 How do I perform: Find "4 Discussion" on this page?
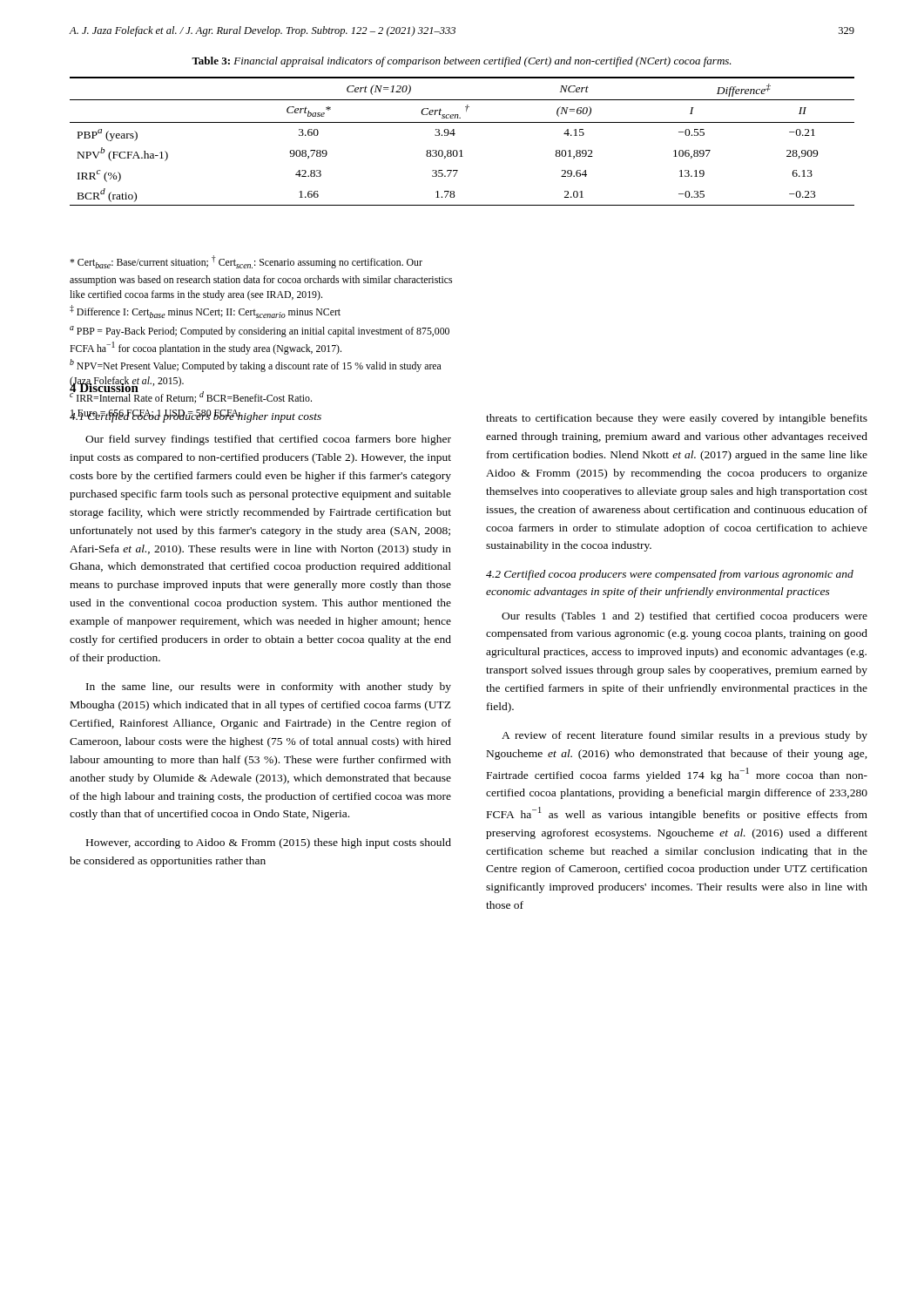104,388
